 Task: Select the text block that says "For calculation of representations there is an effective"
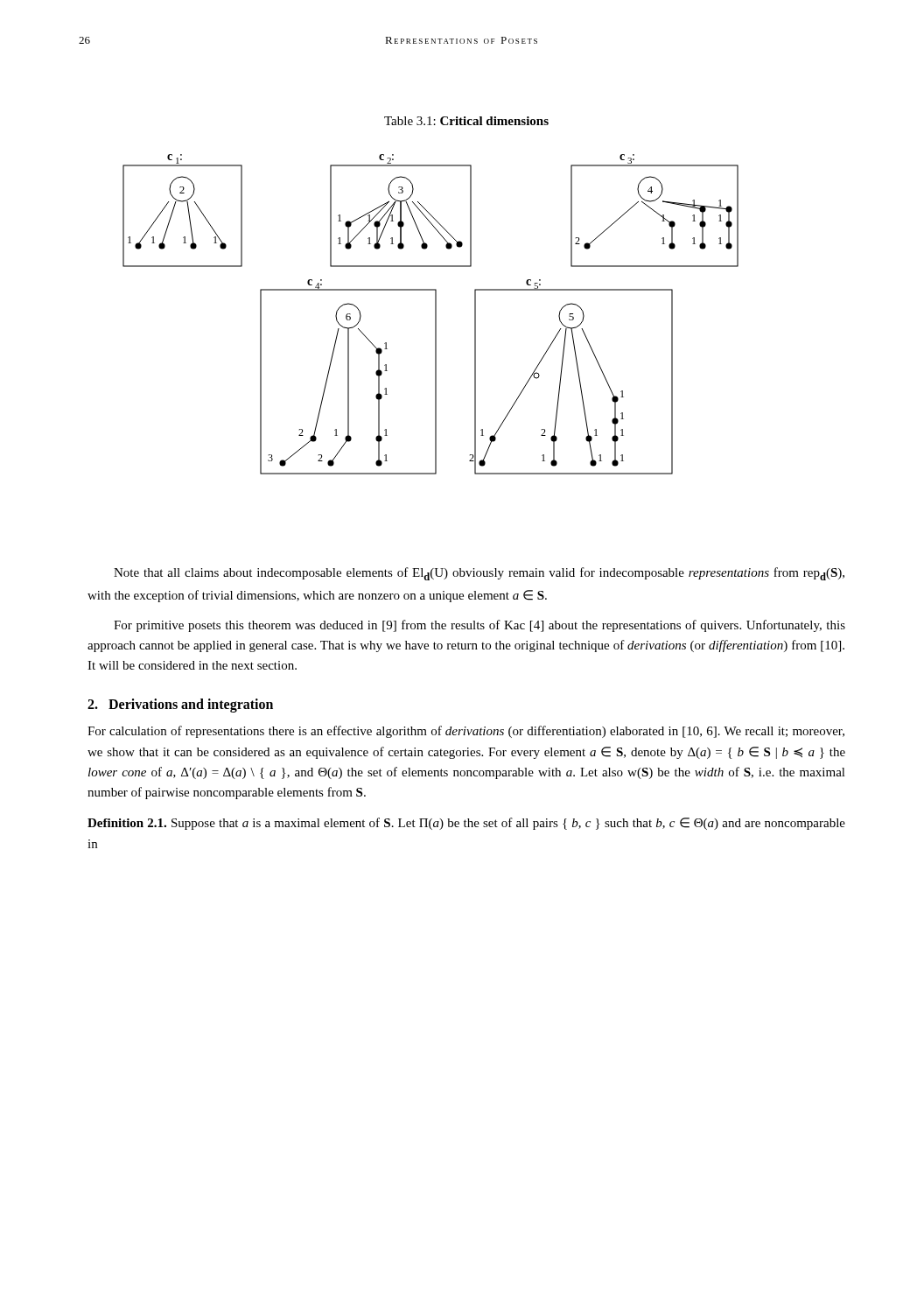click(x=466, y=762)
